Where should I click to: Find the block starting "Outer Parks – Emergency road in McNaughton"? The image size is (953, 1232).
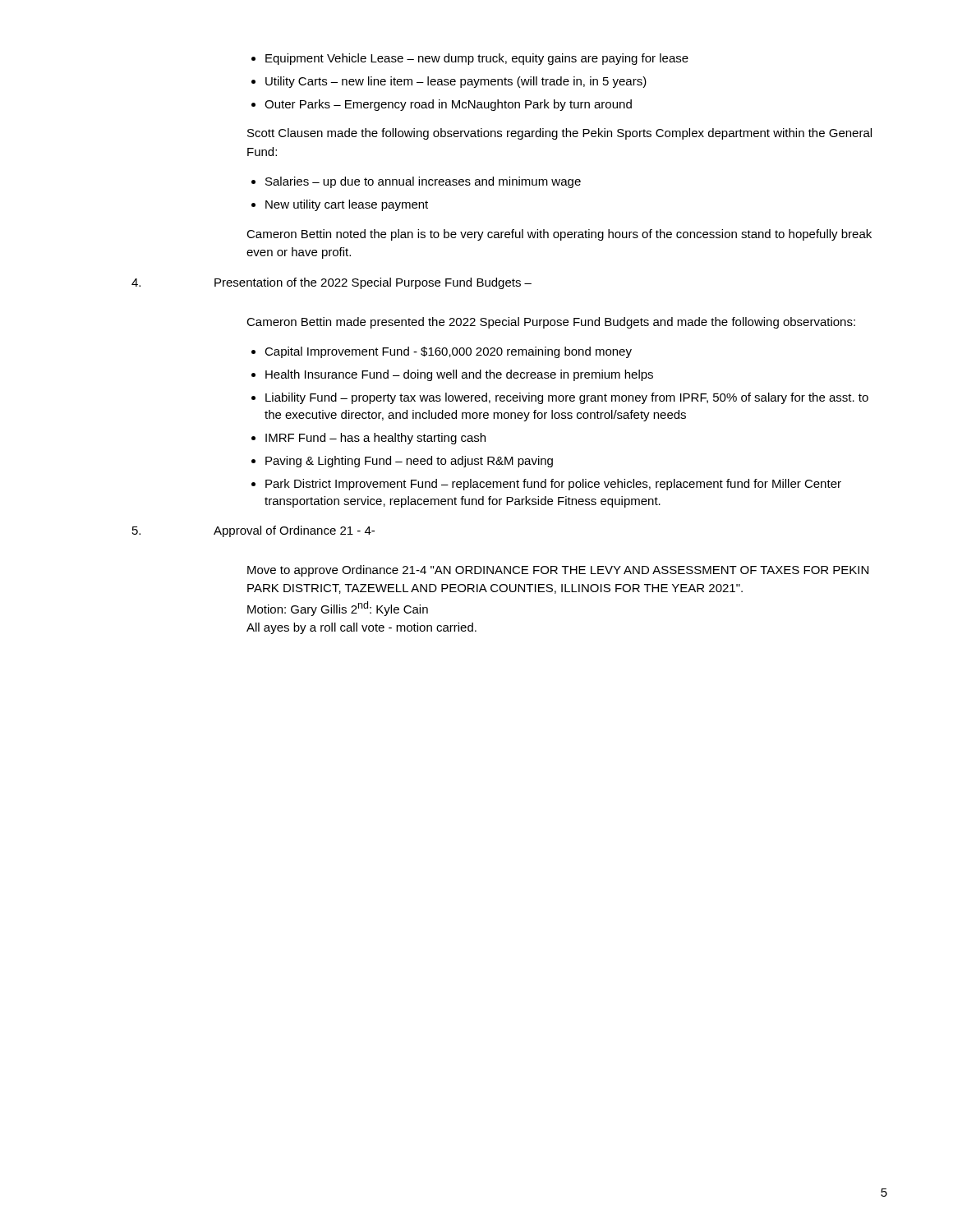(448, 103)
